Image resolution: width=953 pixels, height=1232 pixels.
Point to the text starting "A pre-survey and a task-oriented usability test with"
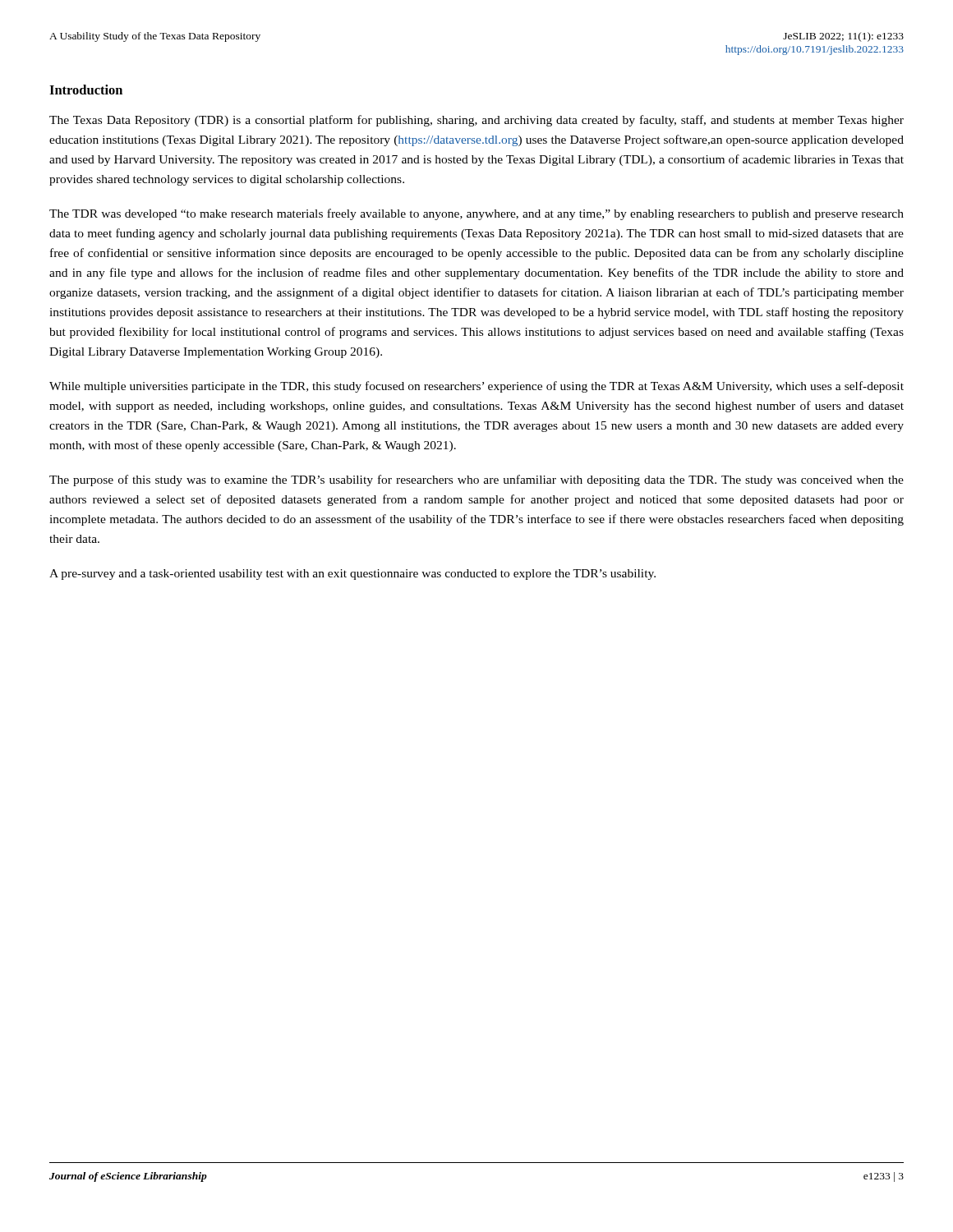(x=353, y=573)
